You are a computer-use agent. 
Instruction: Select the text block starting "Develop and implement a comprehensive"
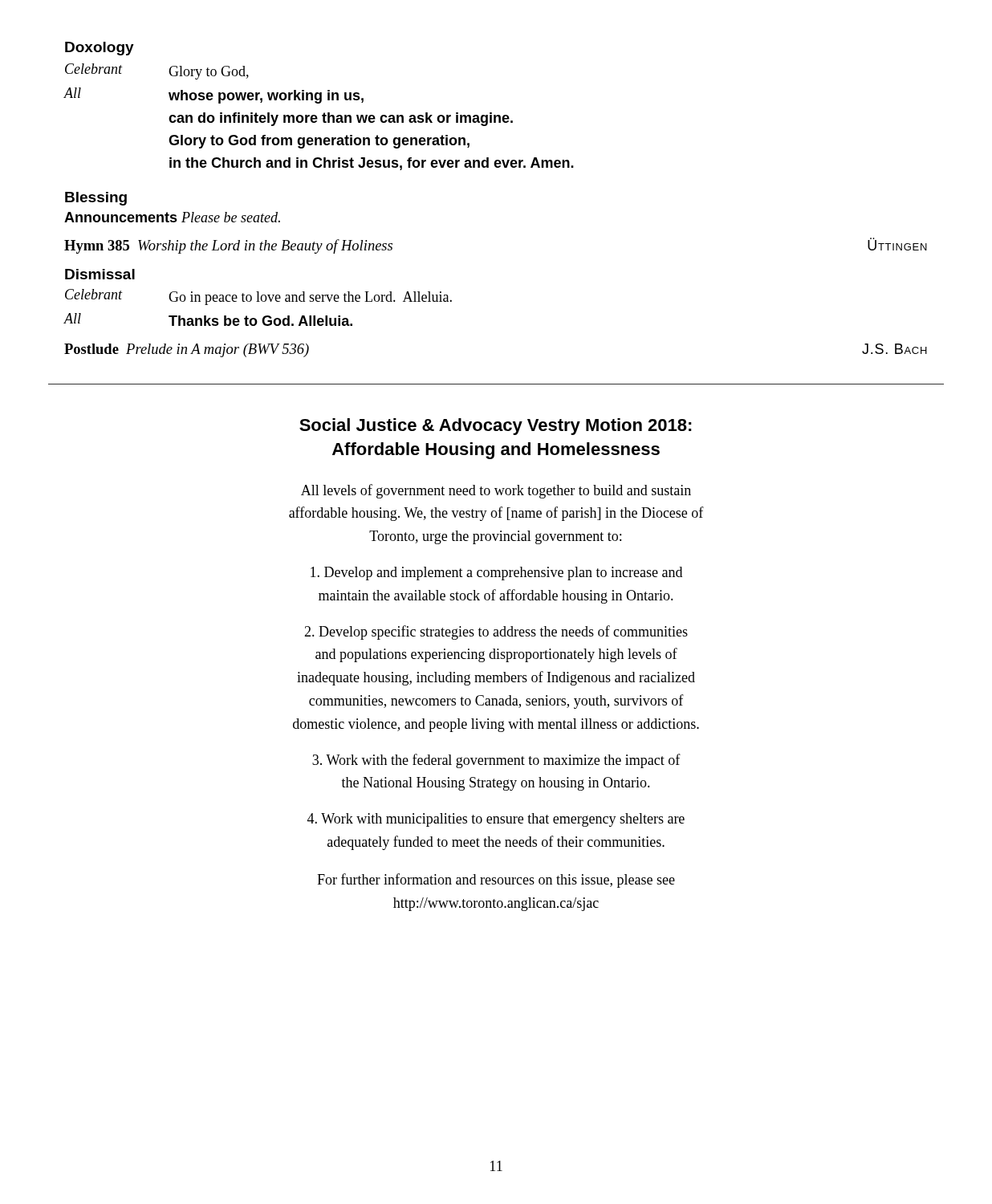[x=496, y=584]
